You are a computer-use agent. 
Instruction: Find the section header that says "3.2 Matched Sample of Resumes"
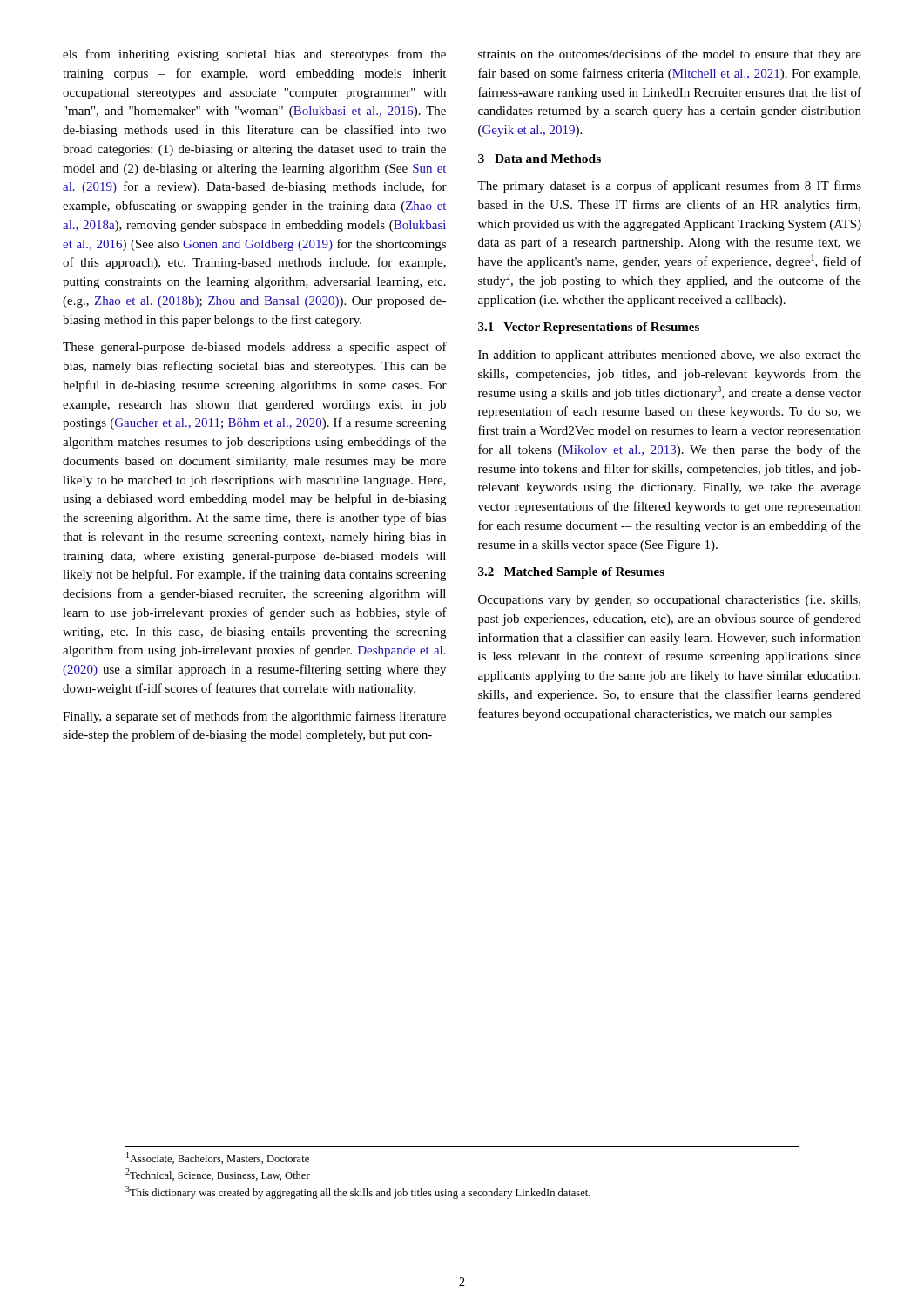click(669, 573)
